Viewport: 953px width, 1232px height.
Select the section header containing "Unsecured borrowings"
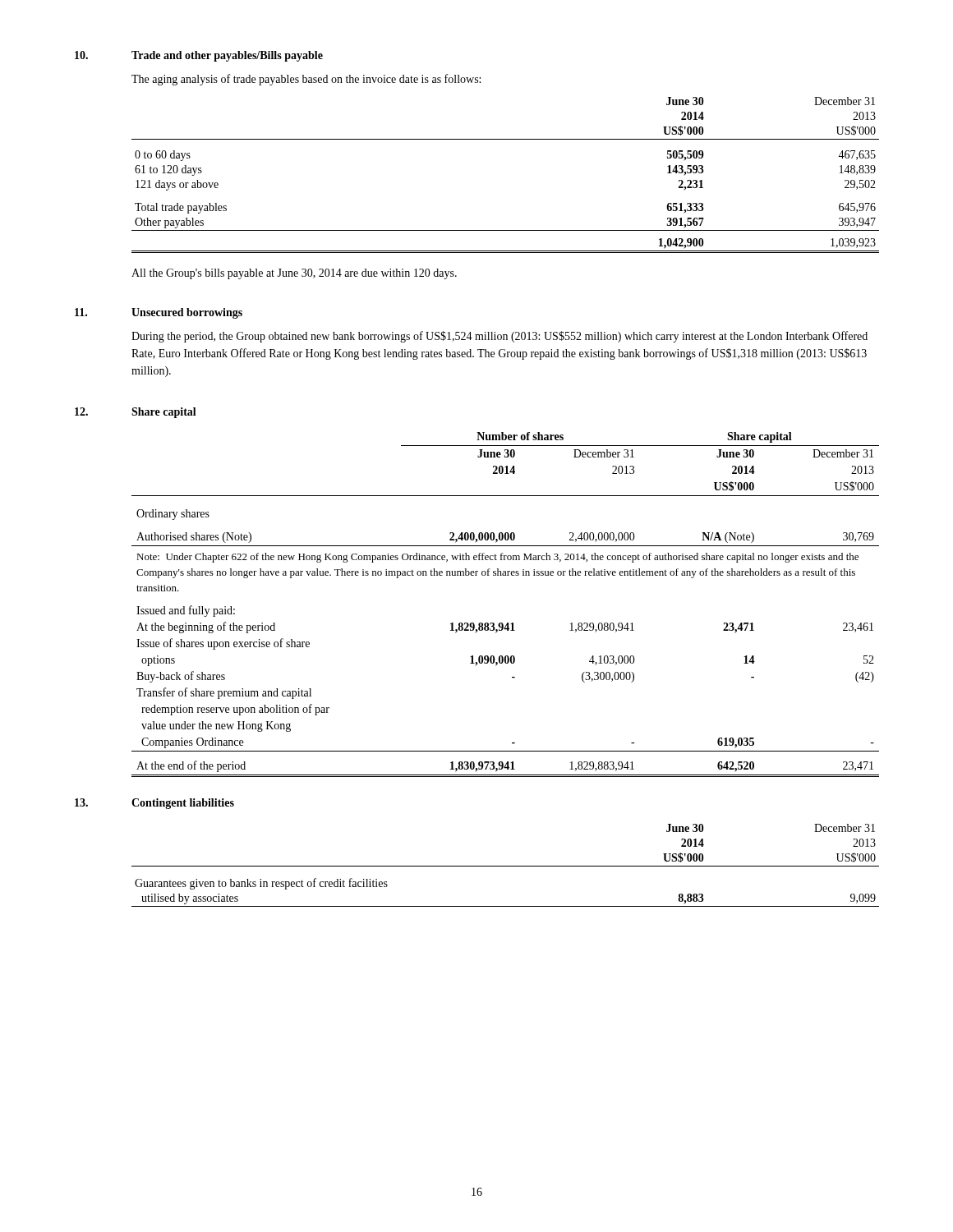187,313
